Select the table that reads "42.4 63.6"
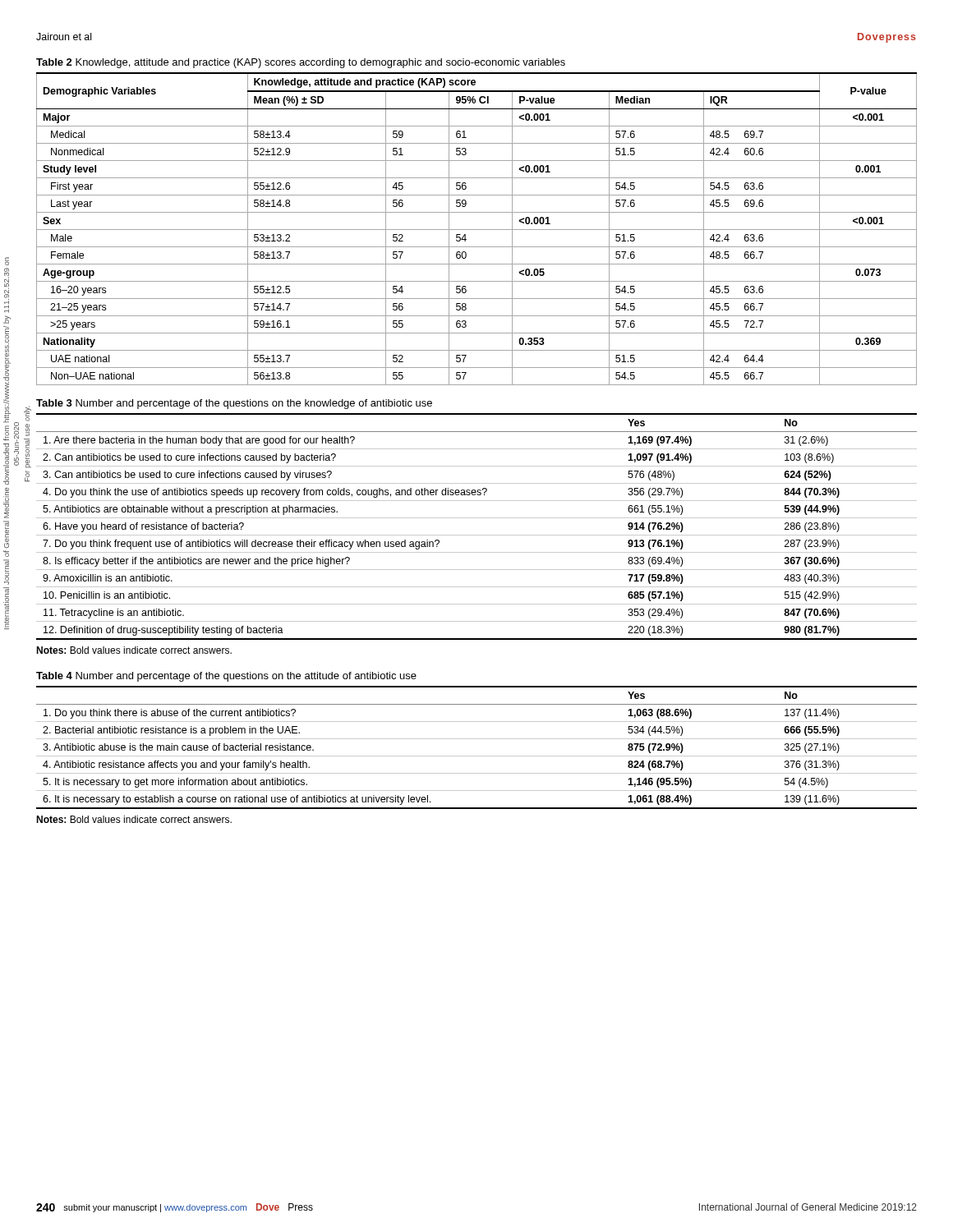Viewport: 953px width, 1232px height. coord(476,229)
